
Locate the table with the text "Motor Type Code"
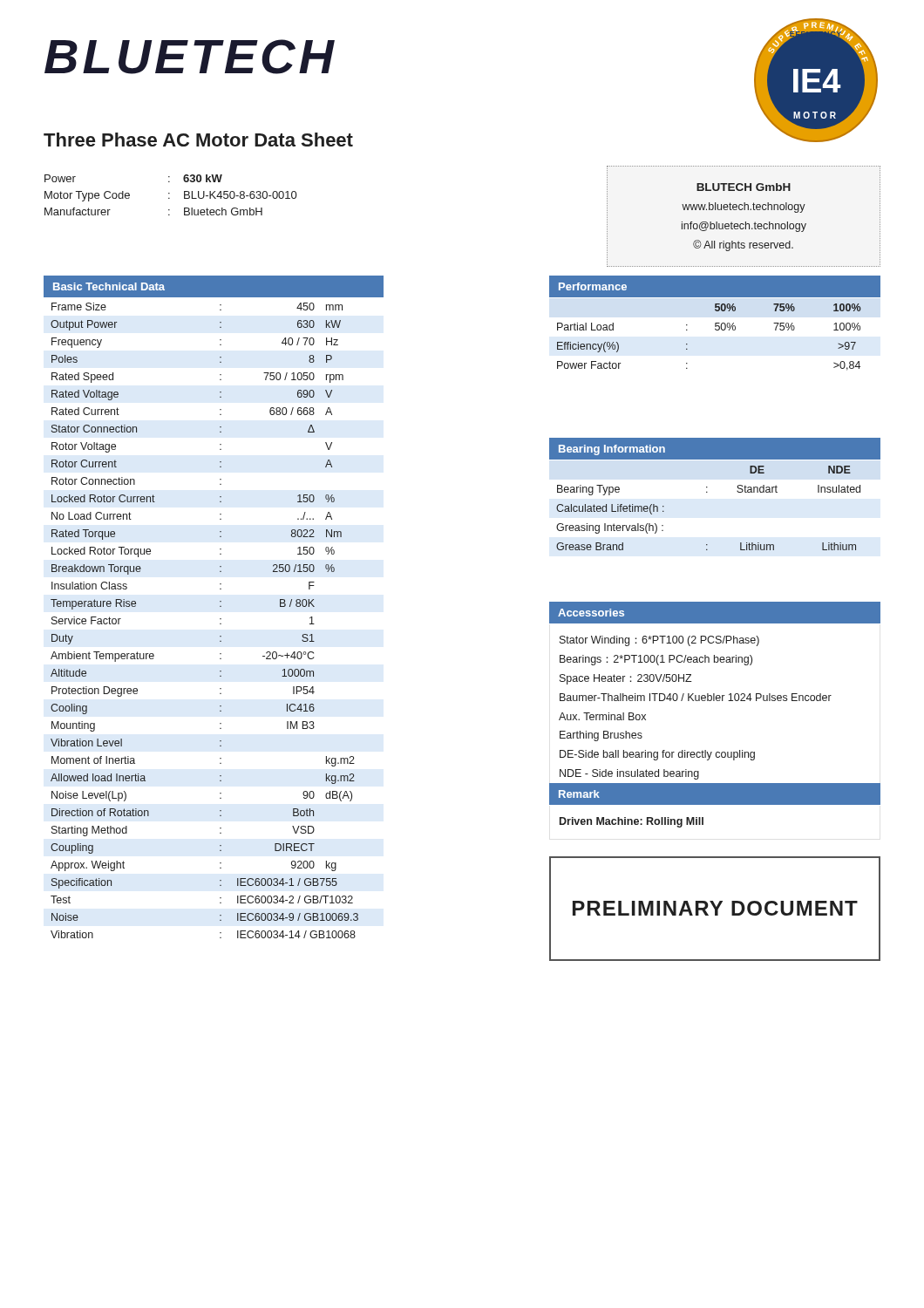[x=170, y=195]
